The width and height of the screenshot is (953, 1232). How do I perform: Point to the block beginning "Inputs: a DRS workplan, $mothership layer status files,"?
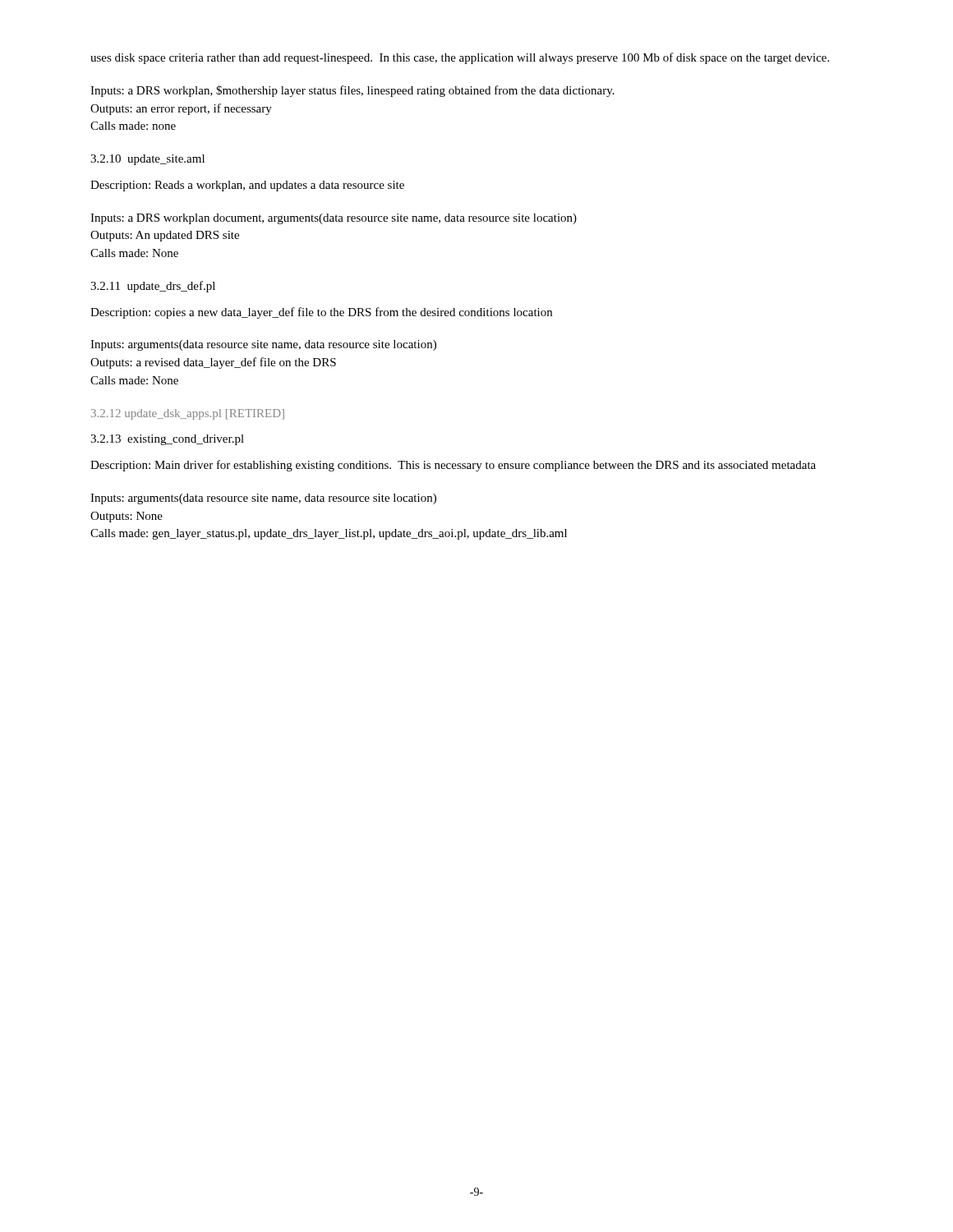pos(352,91)
